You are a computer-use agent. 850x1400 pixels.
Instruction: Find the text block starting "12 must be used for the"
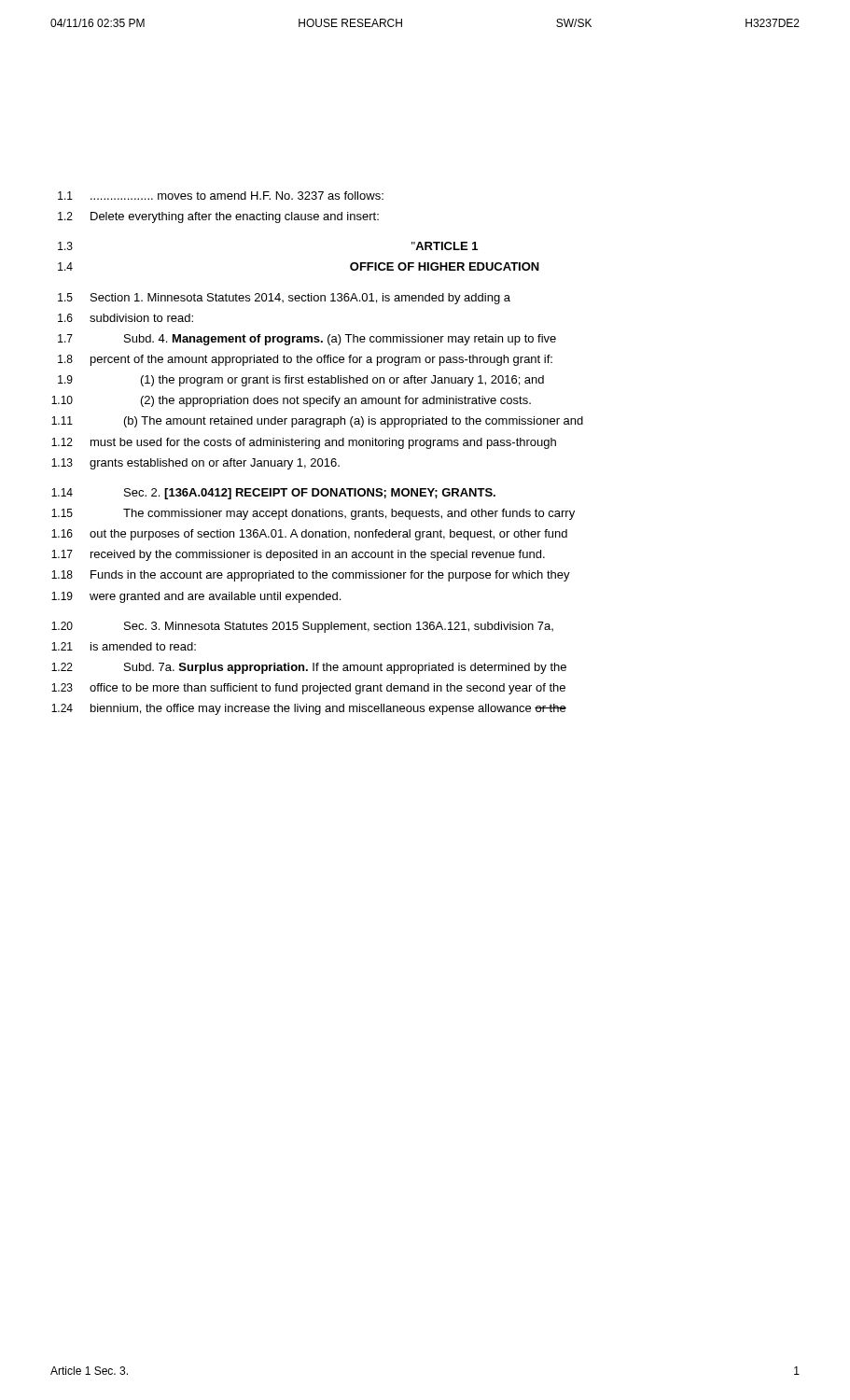coord(425,442)
